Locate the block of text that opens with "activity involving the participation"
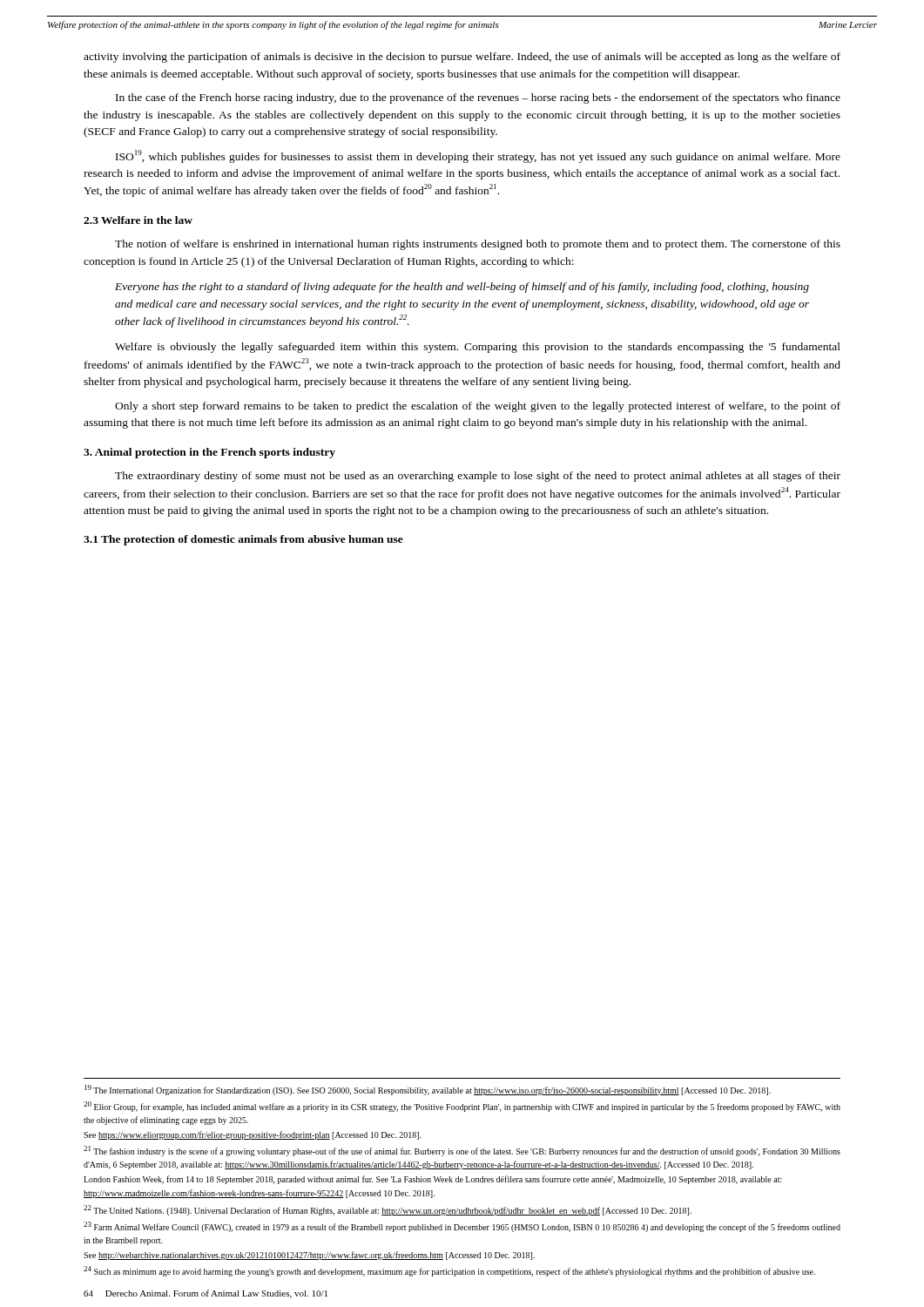This screenshot has height=1307, width=924. tap(462, 65)
